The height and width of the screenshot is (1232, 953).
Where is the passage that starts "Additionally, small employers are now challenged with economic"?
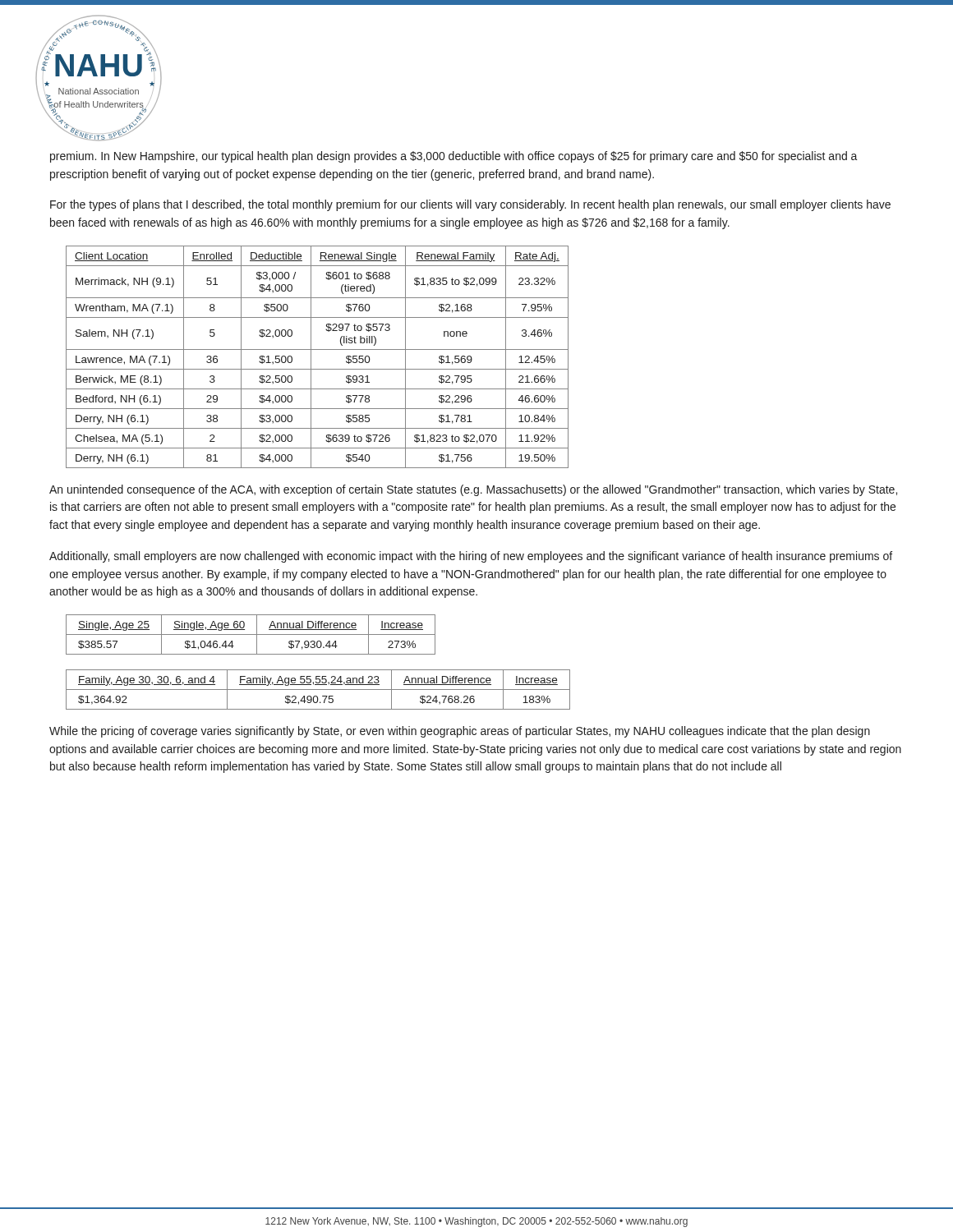(471, 574)
